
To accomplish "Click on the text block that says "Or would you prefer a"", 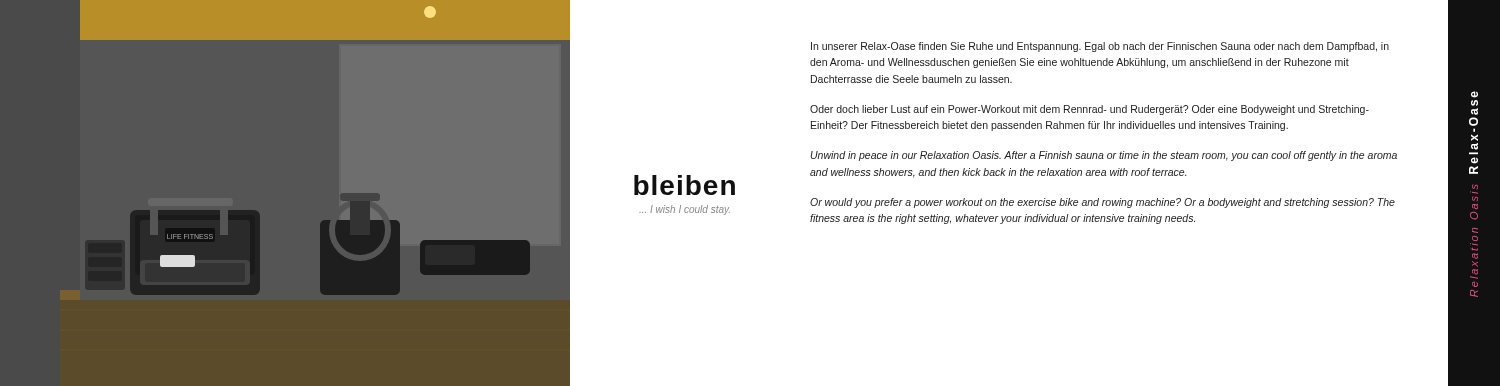I will [1102, 210].
